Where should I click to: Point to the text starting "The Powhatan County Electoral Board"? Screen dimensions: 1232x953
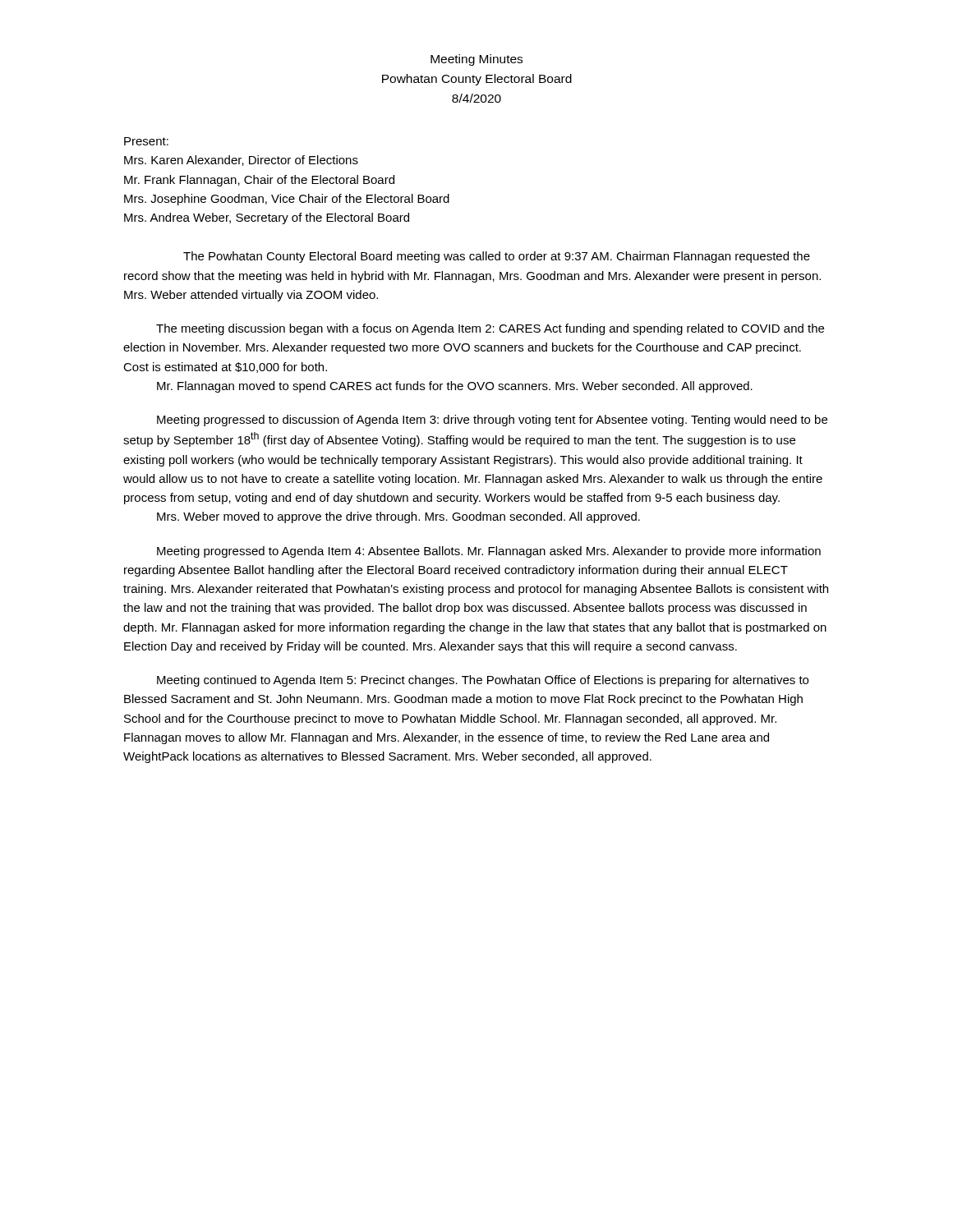click(x=476, y=275)
